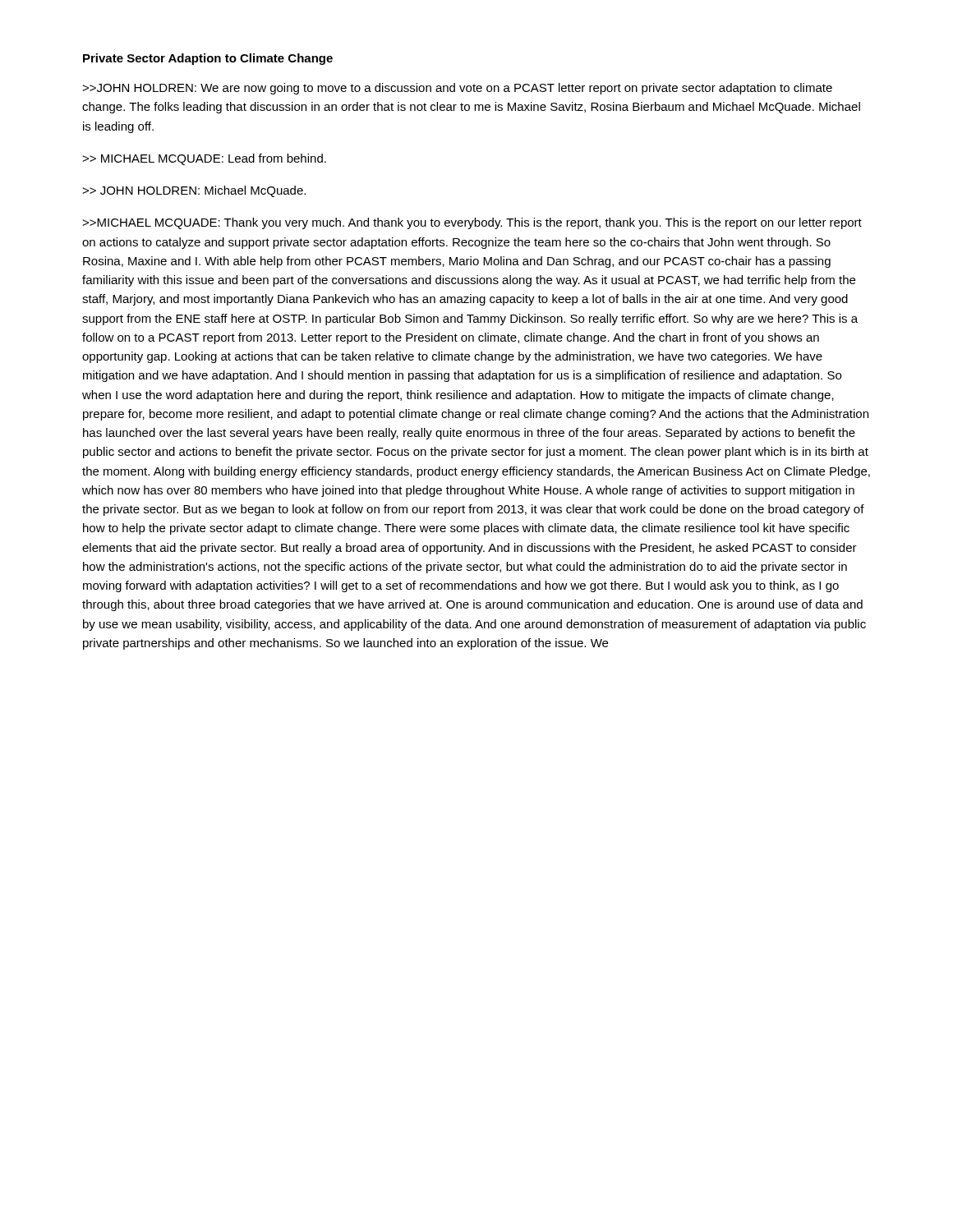This screenshot has width=953, height=1232.
Task: Find the element starting "Private Sector Adaption to Climate Change"
Action: point(208,58)
